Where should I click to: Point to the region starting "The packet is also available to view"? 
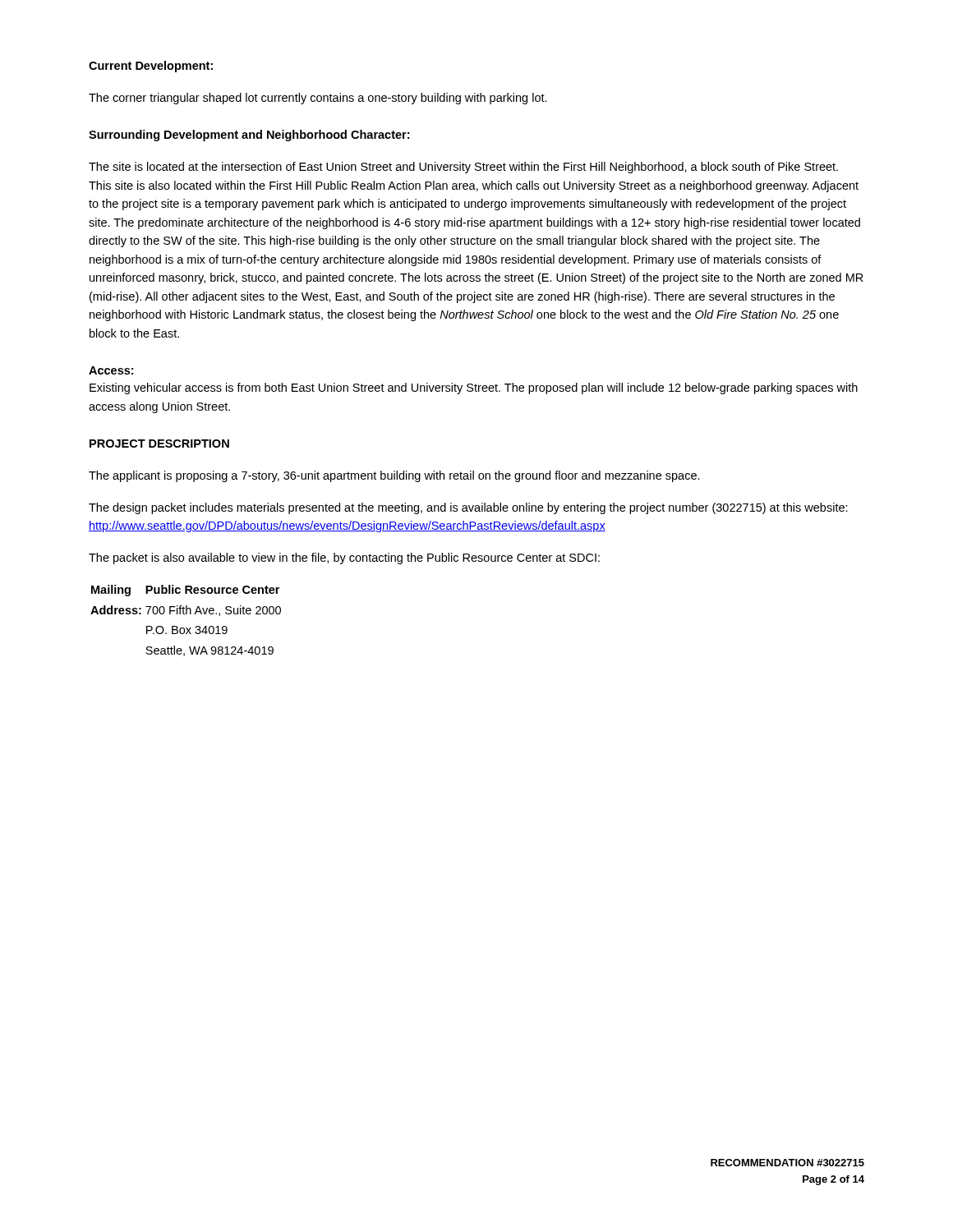345,557
